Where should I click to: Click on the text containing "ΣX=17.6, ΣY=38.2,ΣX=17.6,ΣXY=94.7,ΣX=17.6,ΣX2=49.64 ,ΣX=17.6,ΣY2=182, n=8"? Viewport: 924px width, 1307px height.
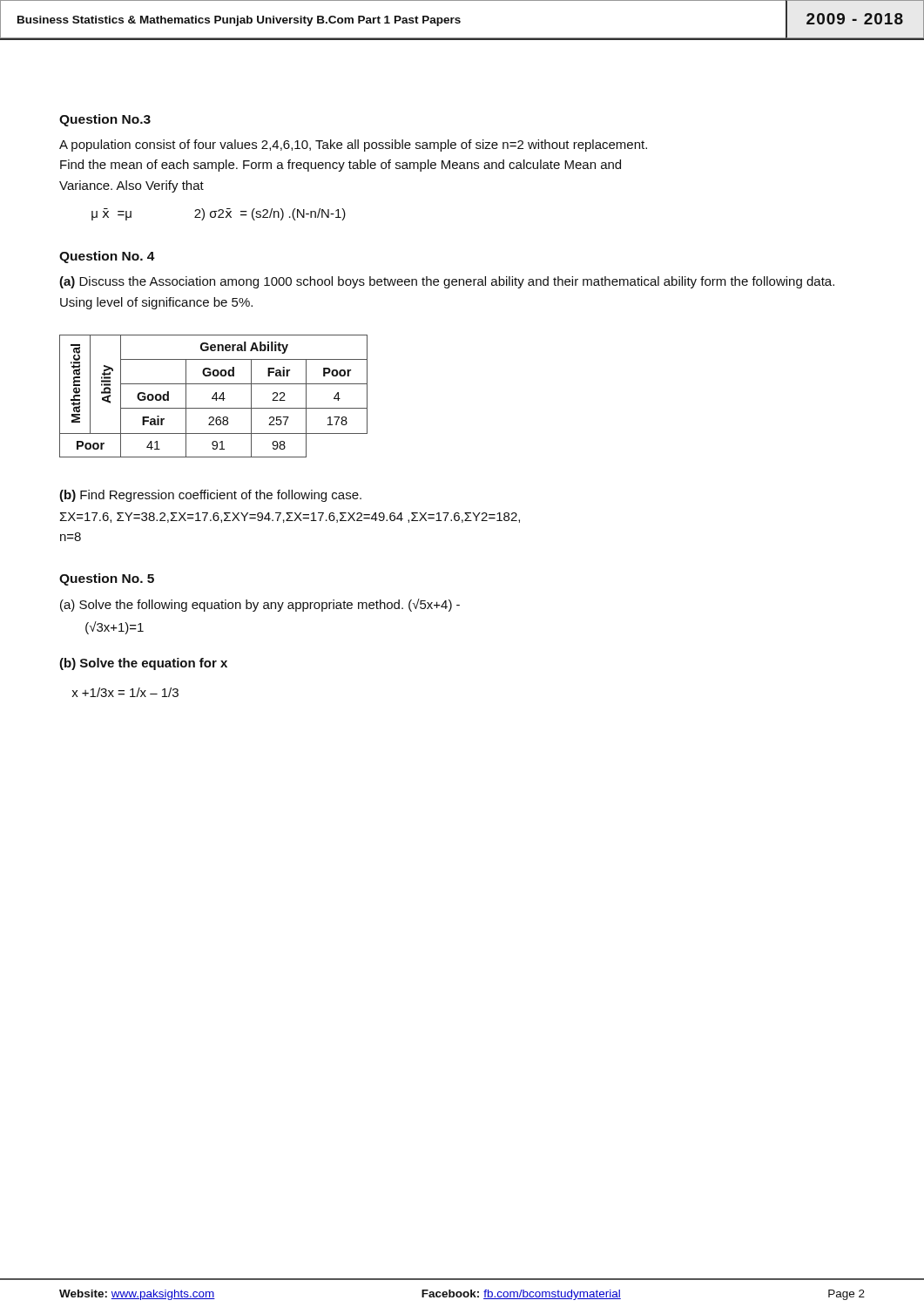(290, 526)
